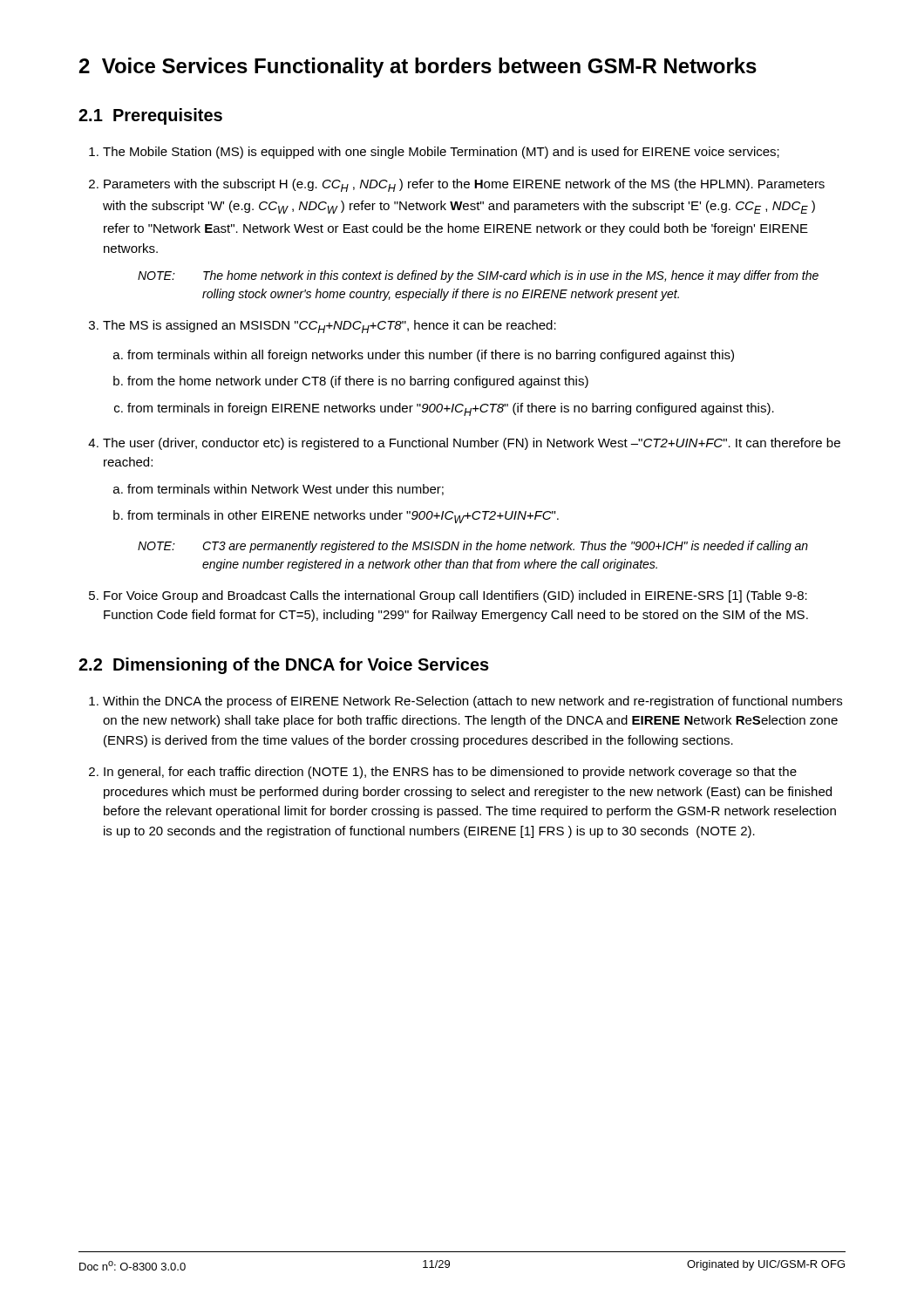The image size is (924, 1308).
Task: Find the title that reads "2 Voice Services Functionality at"
Action: click(462, 66)
